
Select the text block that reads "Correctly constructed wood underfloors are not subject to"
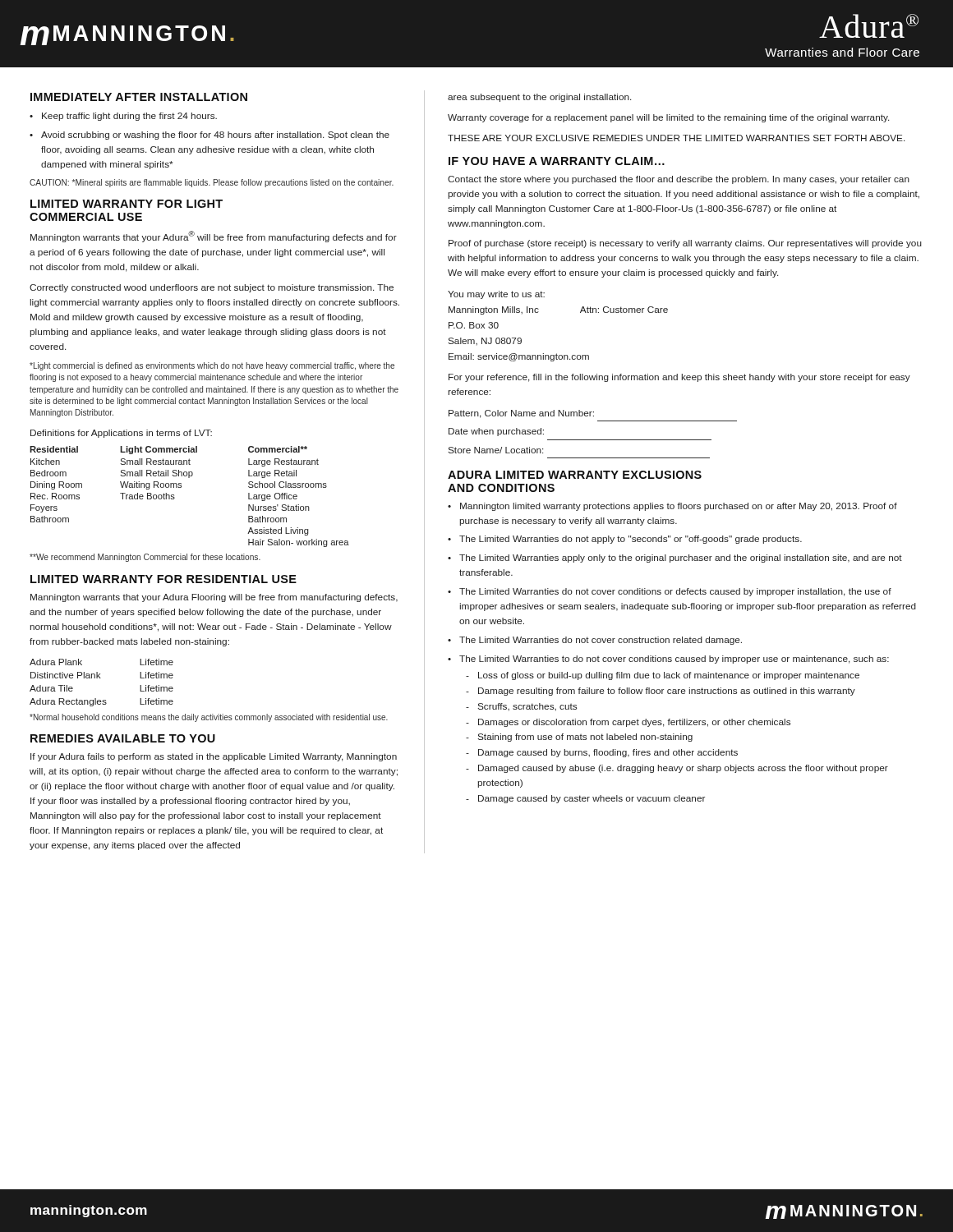(x=215, y=317)
